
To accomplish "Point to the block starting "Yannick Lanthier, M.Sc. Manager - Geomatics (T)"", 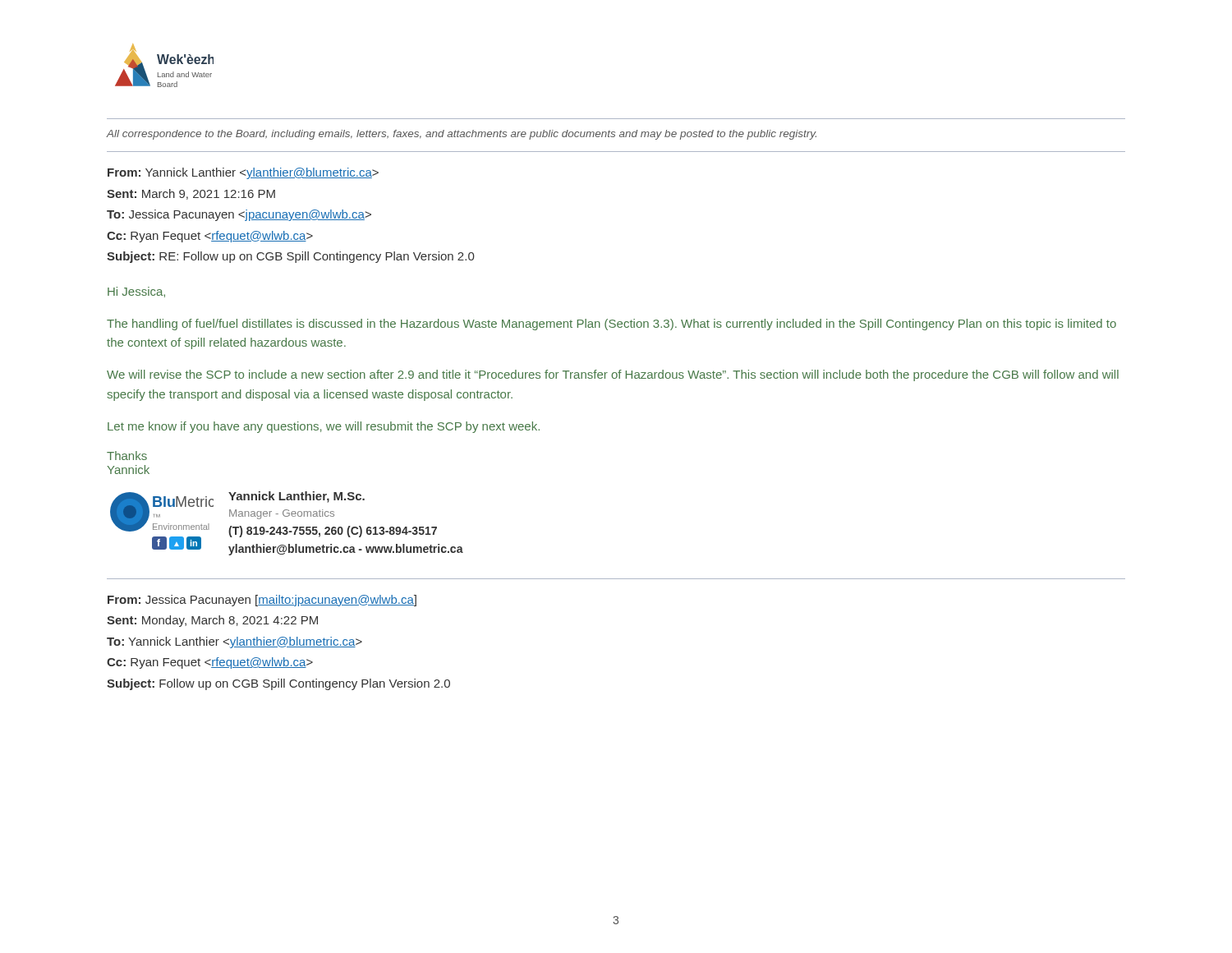I will (346, 522).
